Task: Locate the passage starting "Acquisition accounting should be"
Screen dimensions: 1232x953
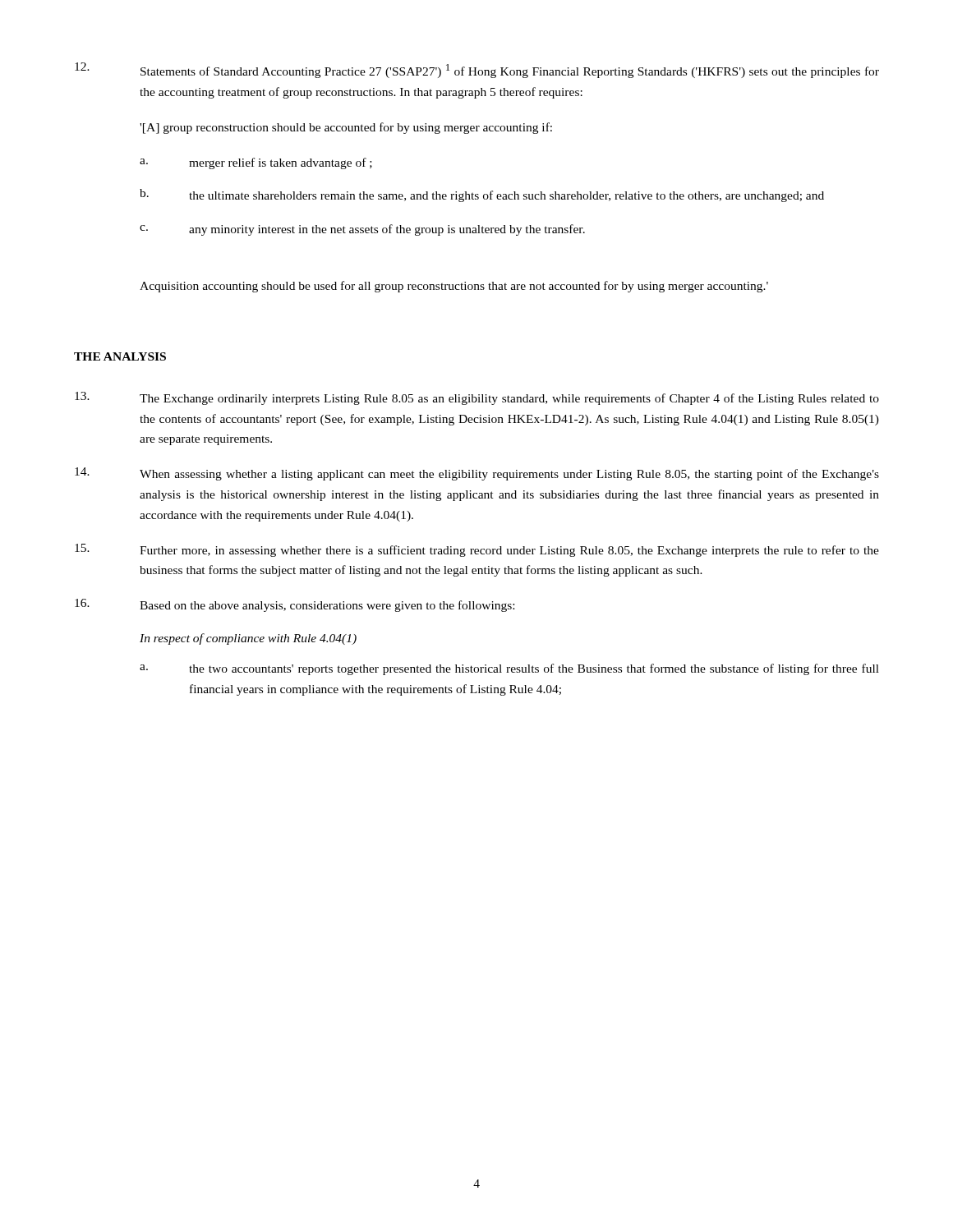Action: [x=454, y=285]
